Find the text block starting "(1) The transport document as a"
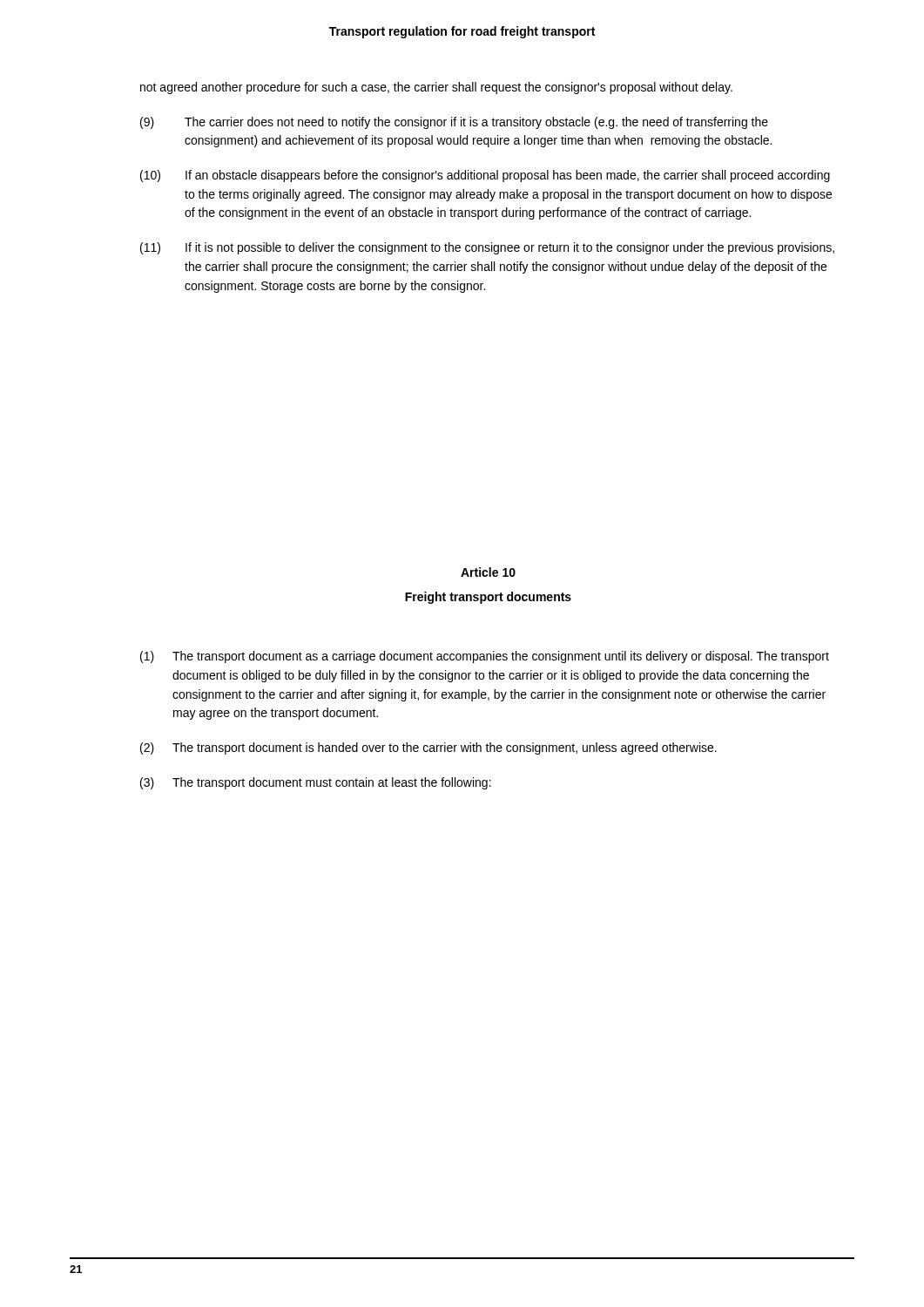Viewport: 924px width, 1307px height. pyautogui.click(x=488, y=685)
